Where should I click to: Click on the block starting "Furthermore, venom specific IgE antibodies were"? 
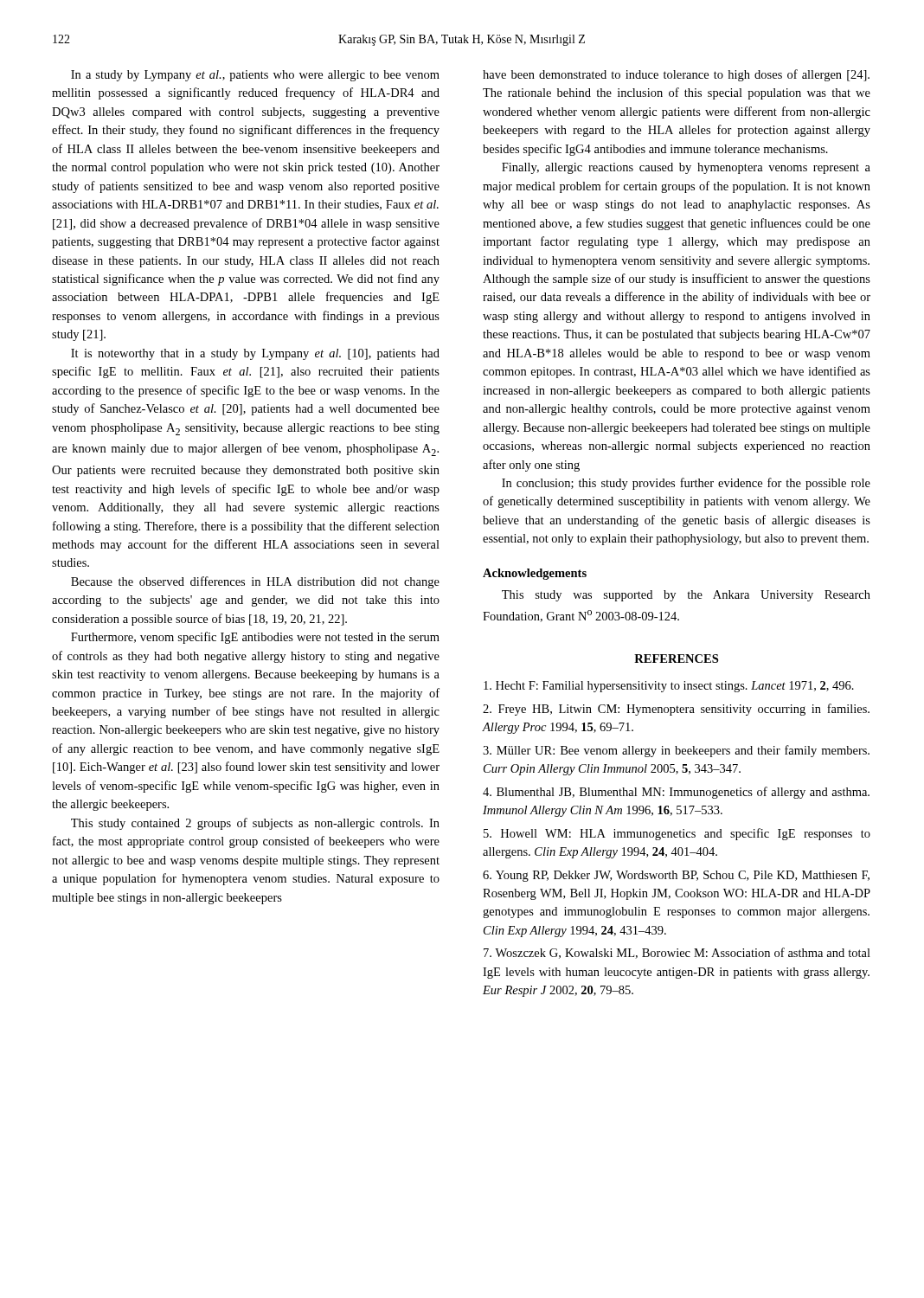246,721
